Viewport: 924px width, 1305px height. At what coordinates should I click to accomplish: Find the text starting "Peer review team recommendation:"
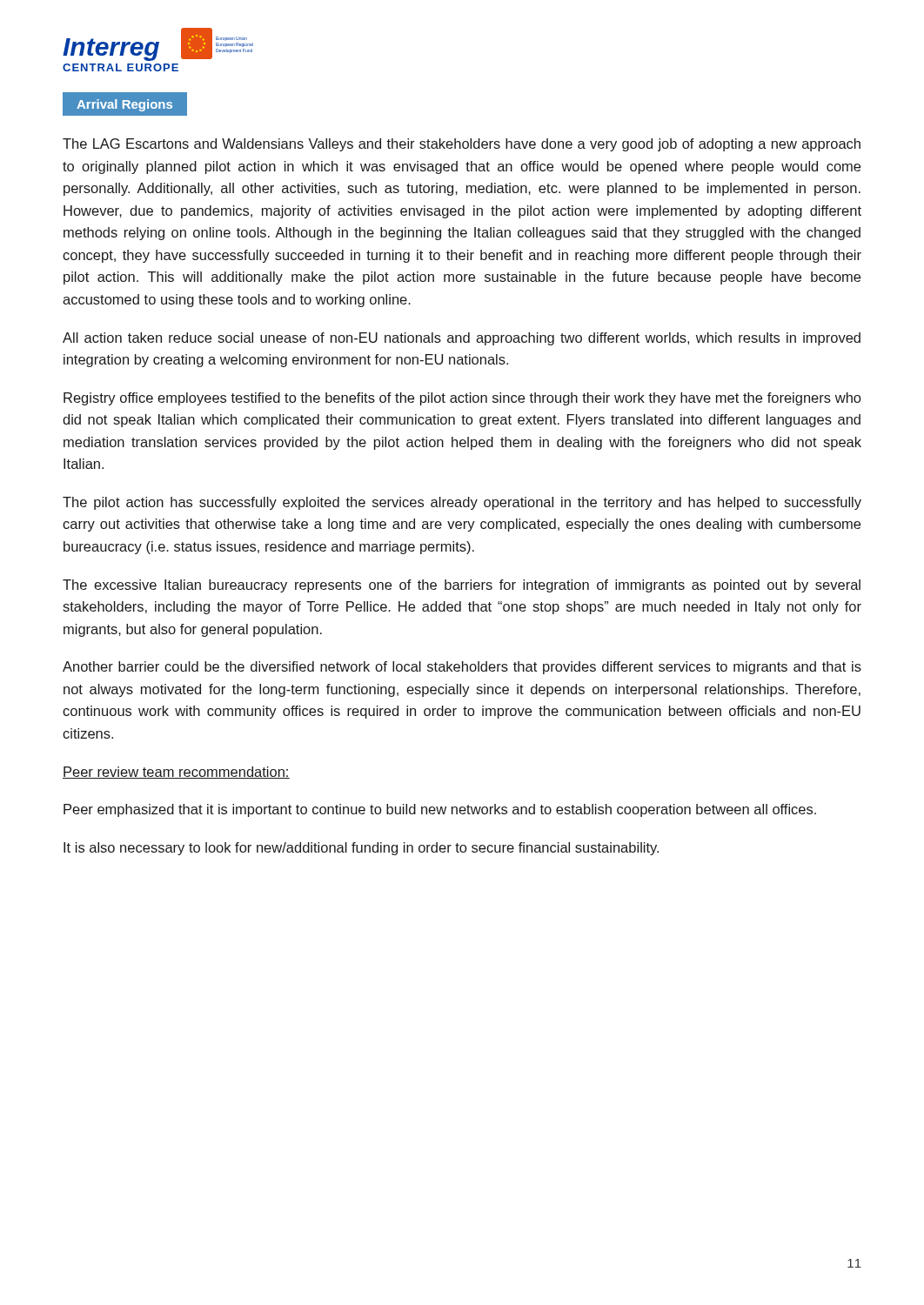[176, 771]
